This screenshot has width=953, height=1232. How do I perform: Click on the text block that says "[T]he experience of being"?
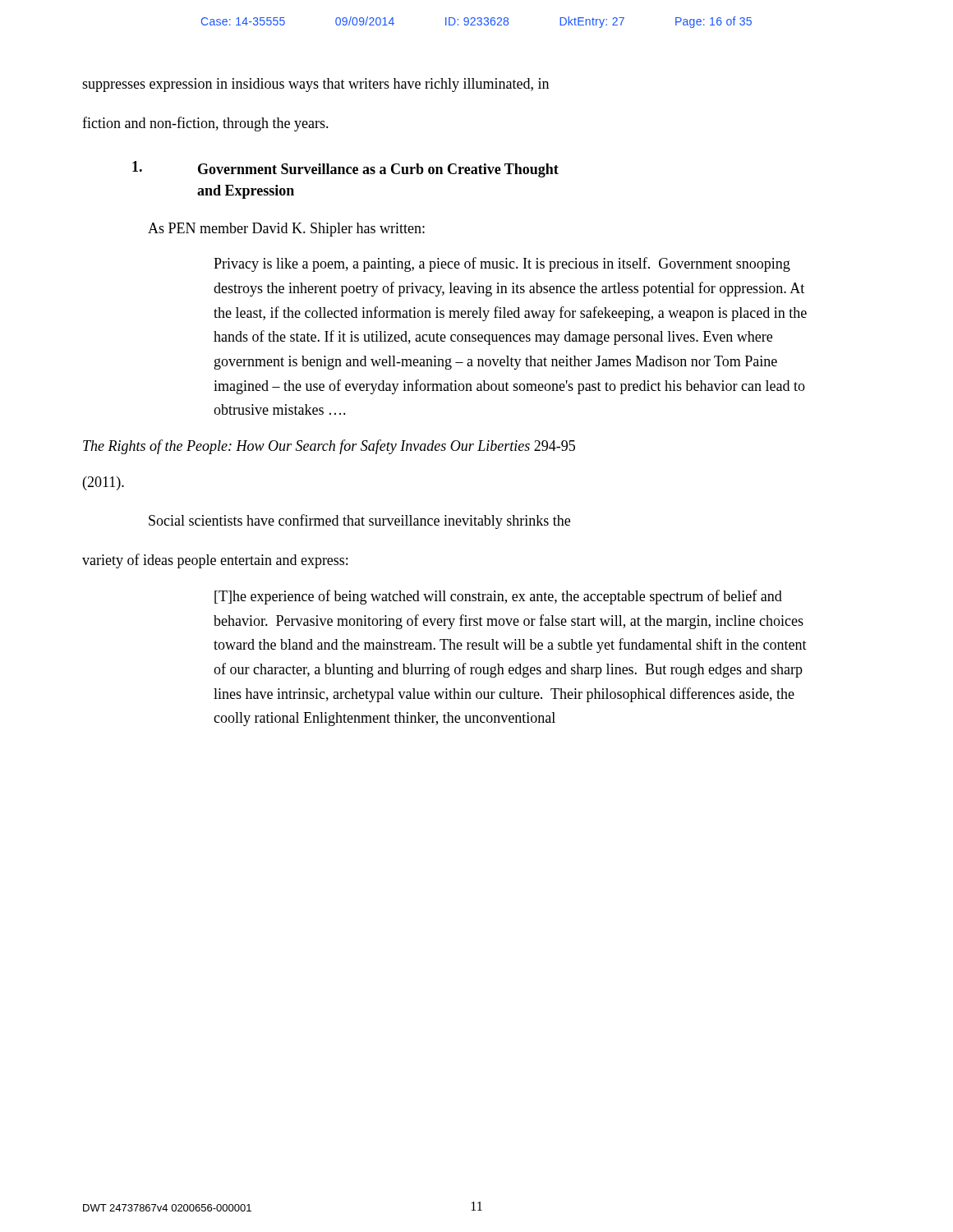[x=510, y=657]
